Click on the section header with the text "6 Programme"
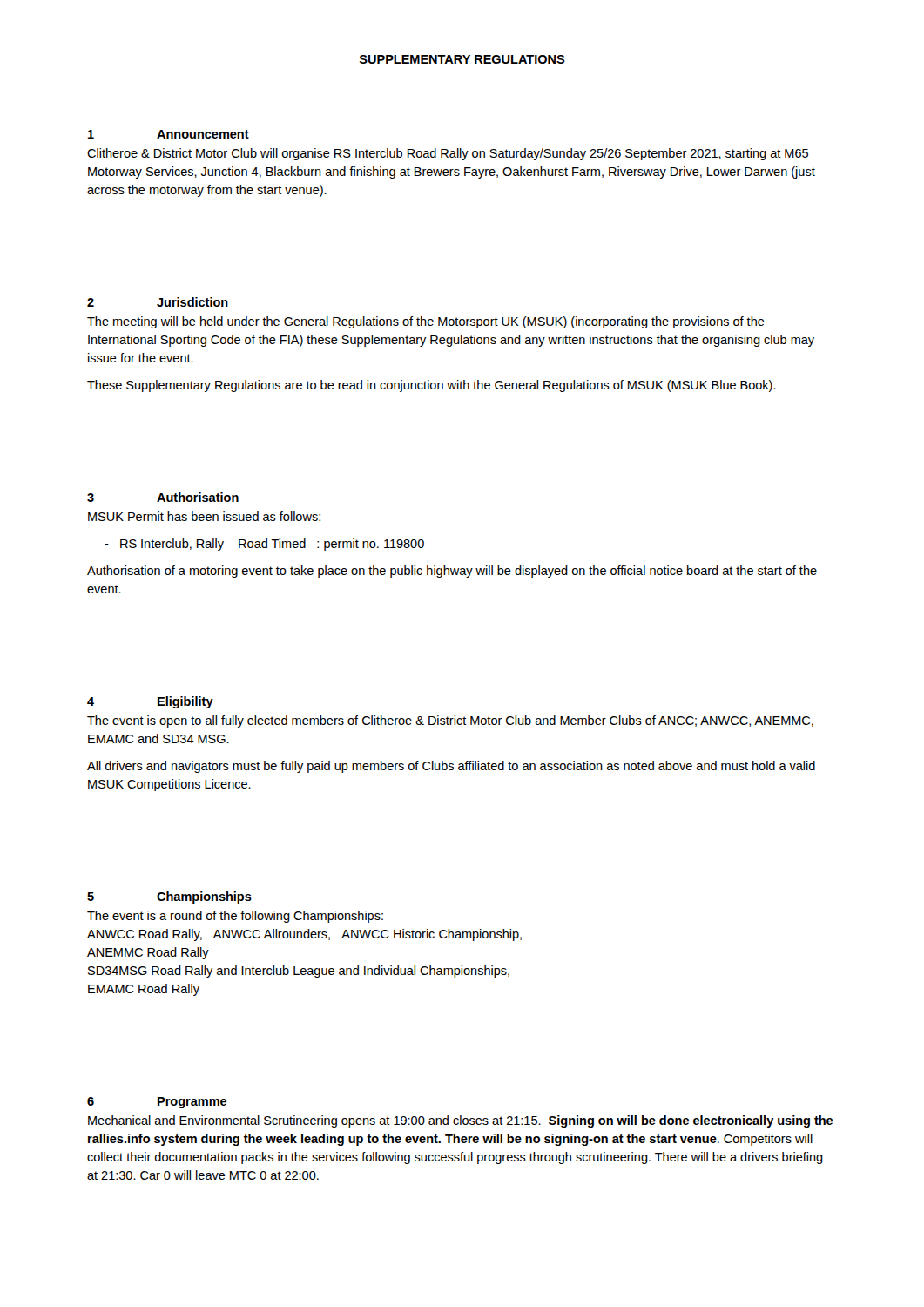The height and width of the screenshot is (1307, 924). click(157, 1102)
